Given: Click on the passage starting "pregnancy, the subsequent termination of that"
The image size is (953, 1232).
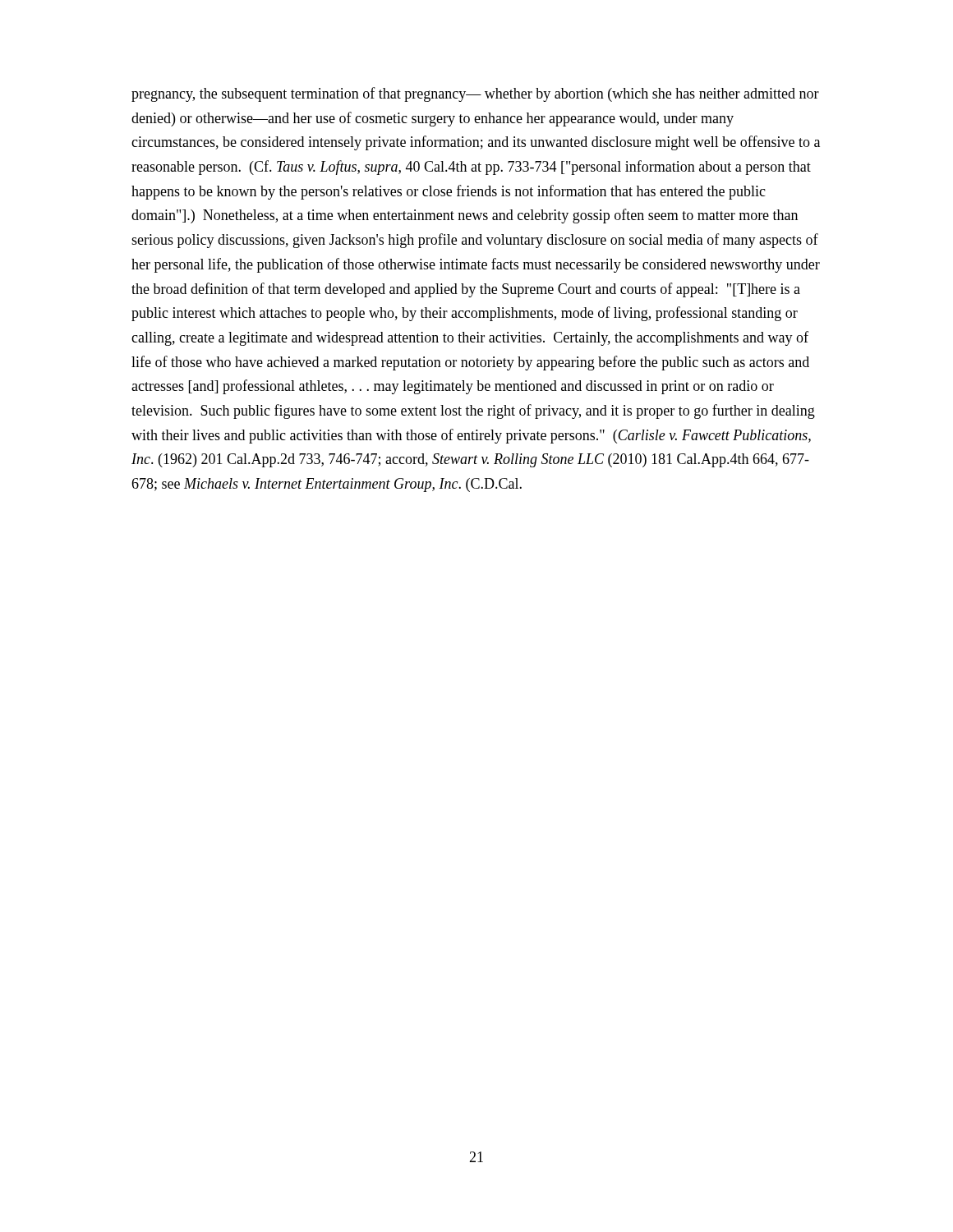Looking at the screenshot, I should tap(476, 289).
